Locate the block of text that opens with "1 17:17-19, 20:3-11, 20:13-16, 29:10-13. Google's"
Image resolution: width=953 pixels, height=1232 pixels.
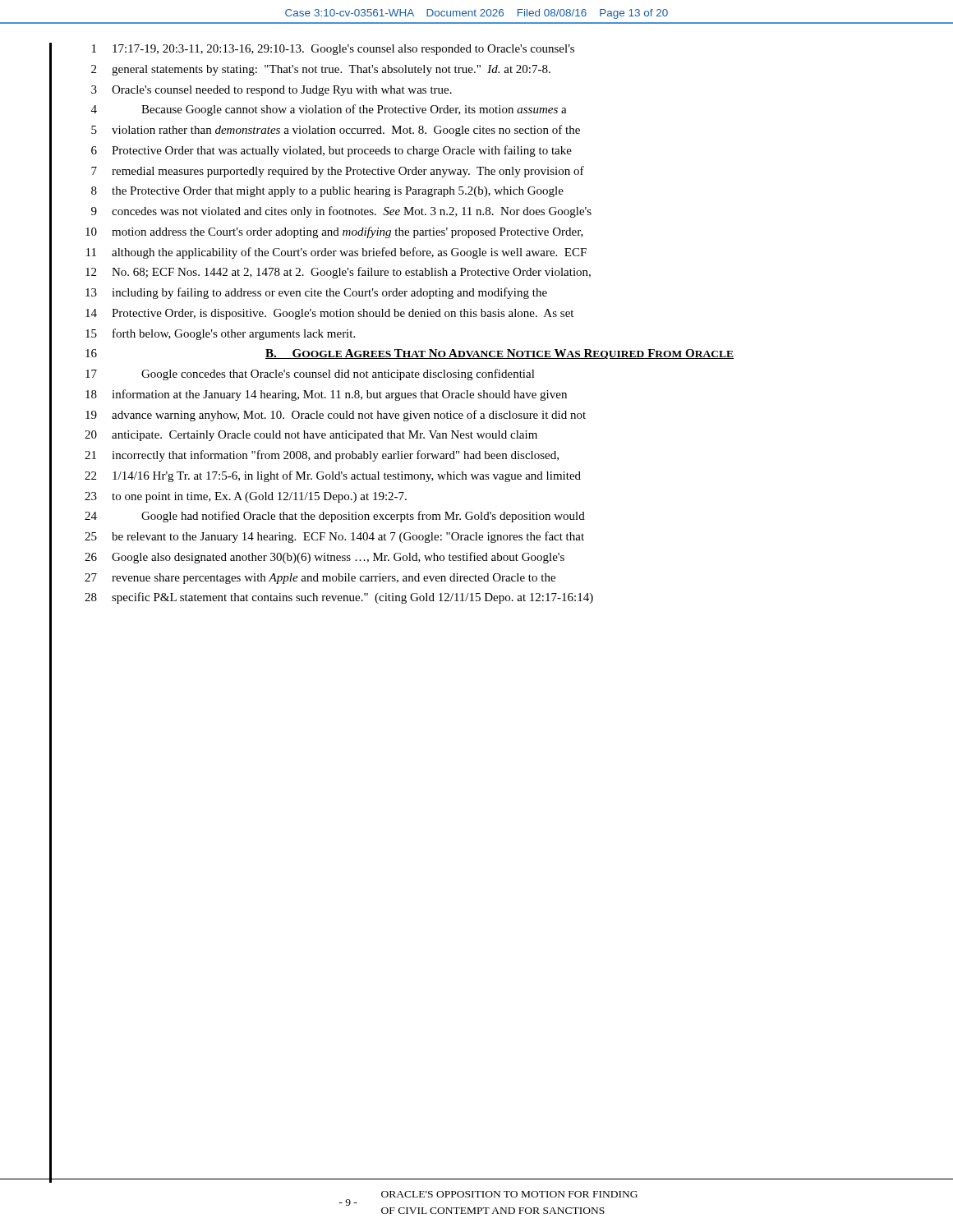[476, 69]
